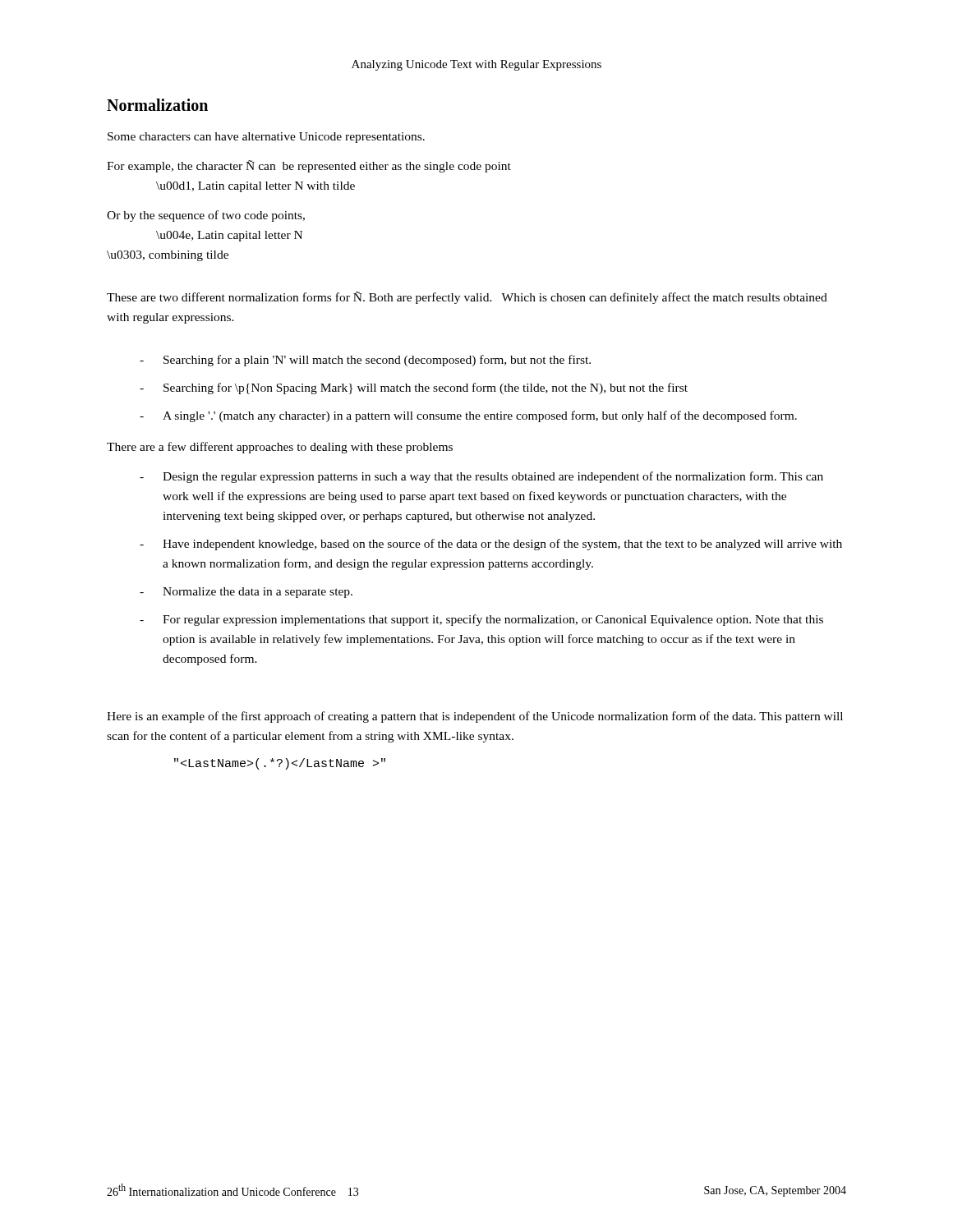
Task: Locate the region starting "Here is an example of"
Action: [475, 726]
